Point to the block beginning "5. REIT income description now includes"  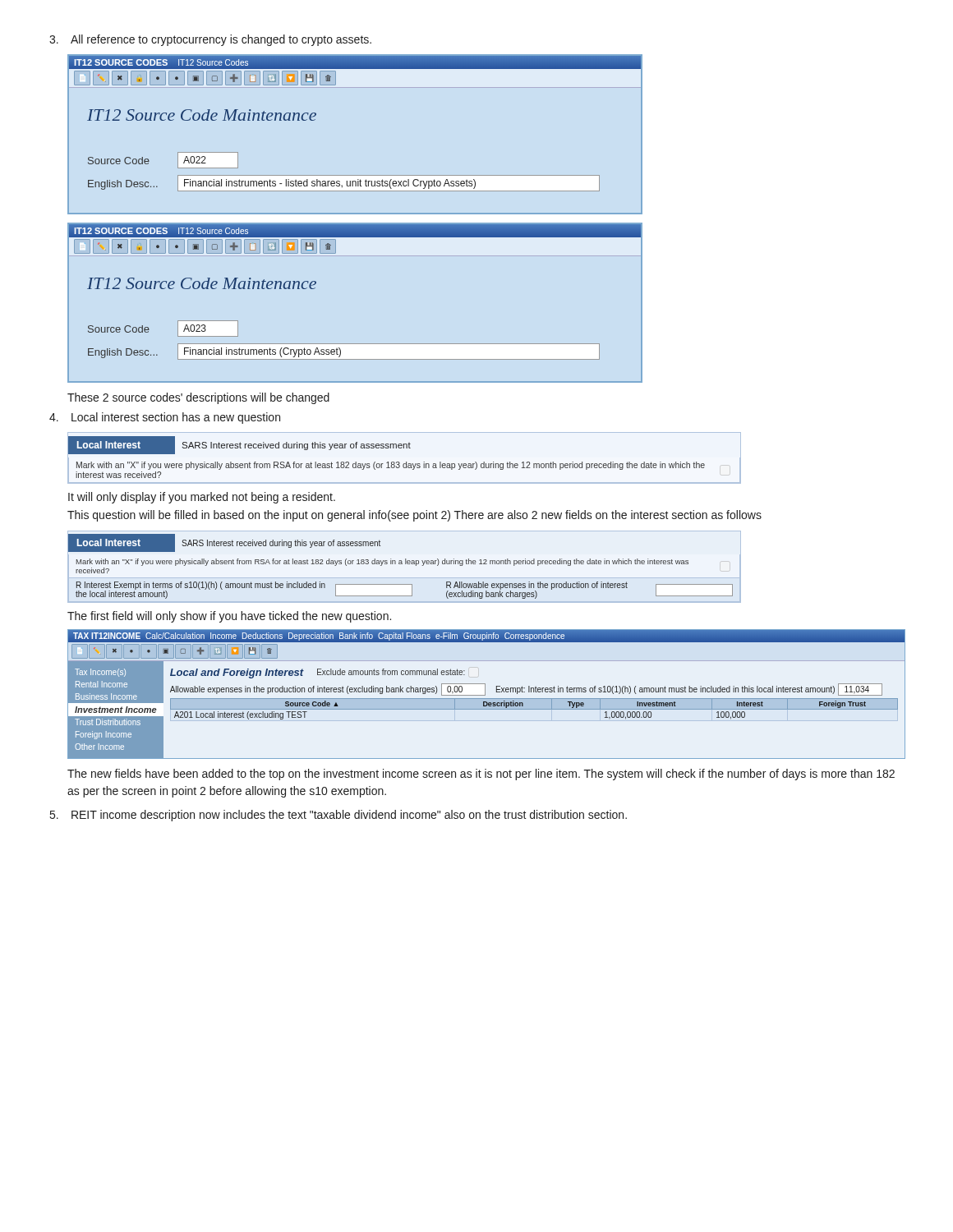click(x=462, y=815)
